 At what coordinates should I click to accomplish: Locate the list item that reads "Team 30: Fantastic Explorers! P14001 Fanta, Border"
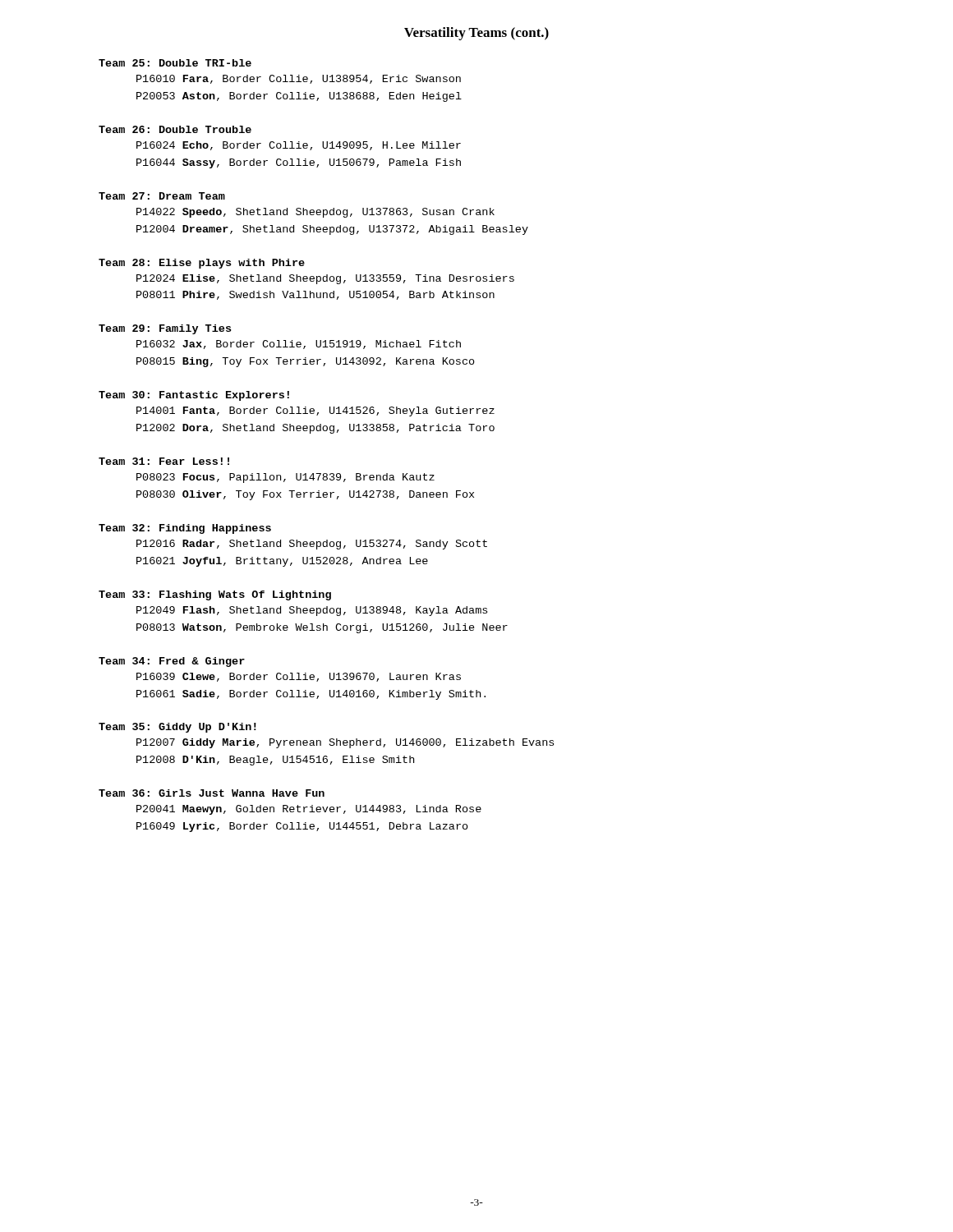(493, 414)
